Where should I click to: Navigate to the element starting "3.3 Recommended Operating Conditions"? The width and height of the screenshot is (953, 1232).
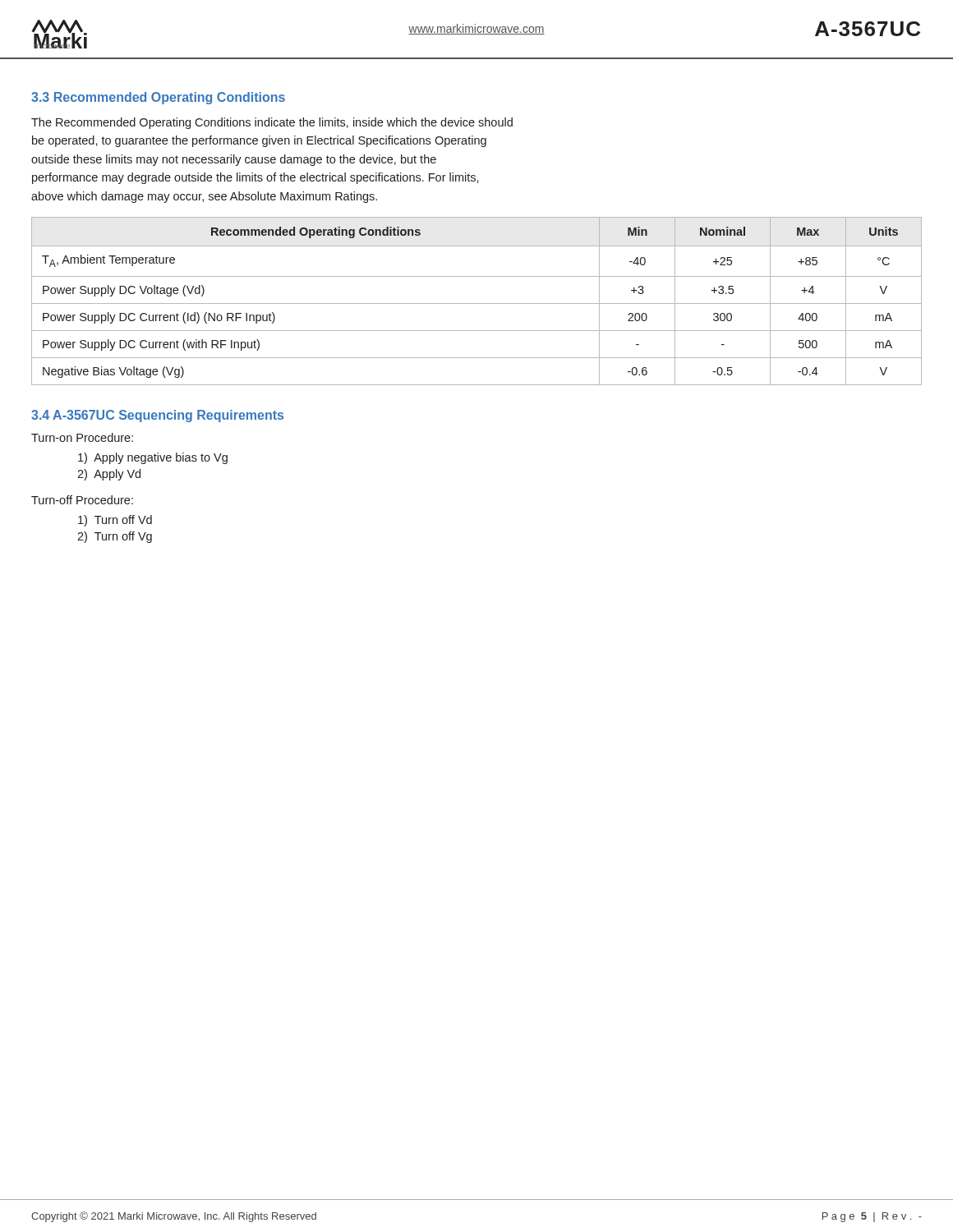[x=158, y=97]
